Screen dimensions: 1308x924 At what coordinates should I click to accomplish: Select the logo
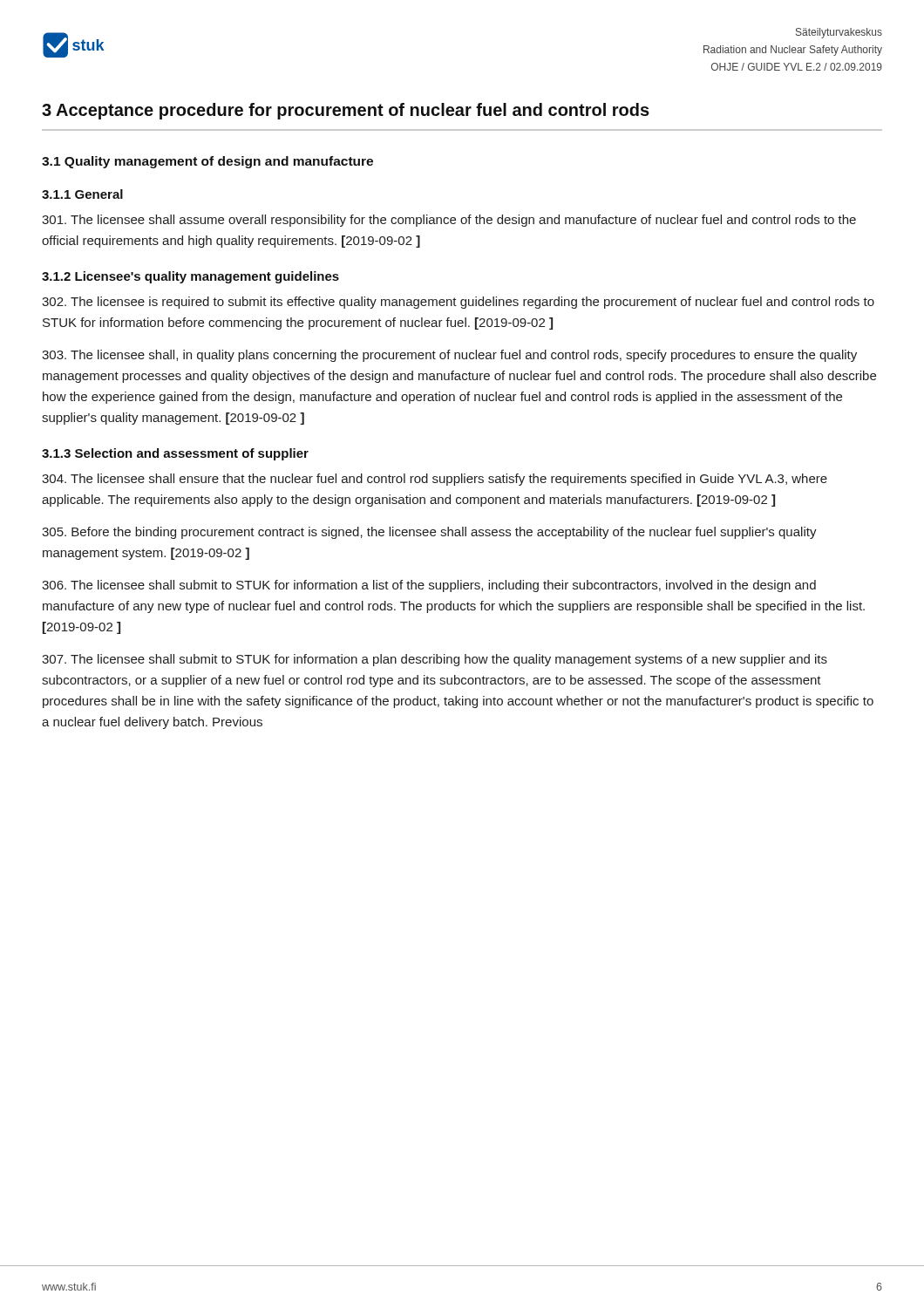pyautogui.click(x=81, y=47)
